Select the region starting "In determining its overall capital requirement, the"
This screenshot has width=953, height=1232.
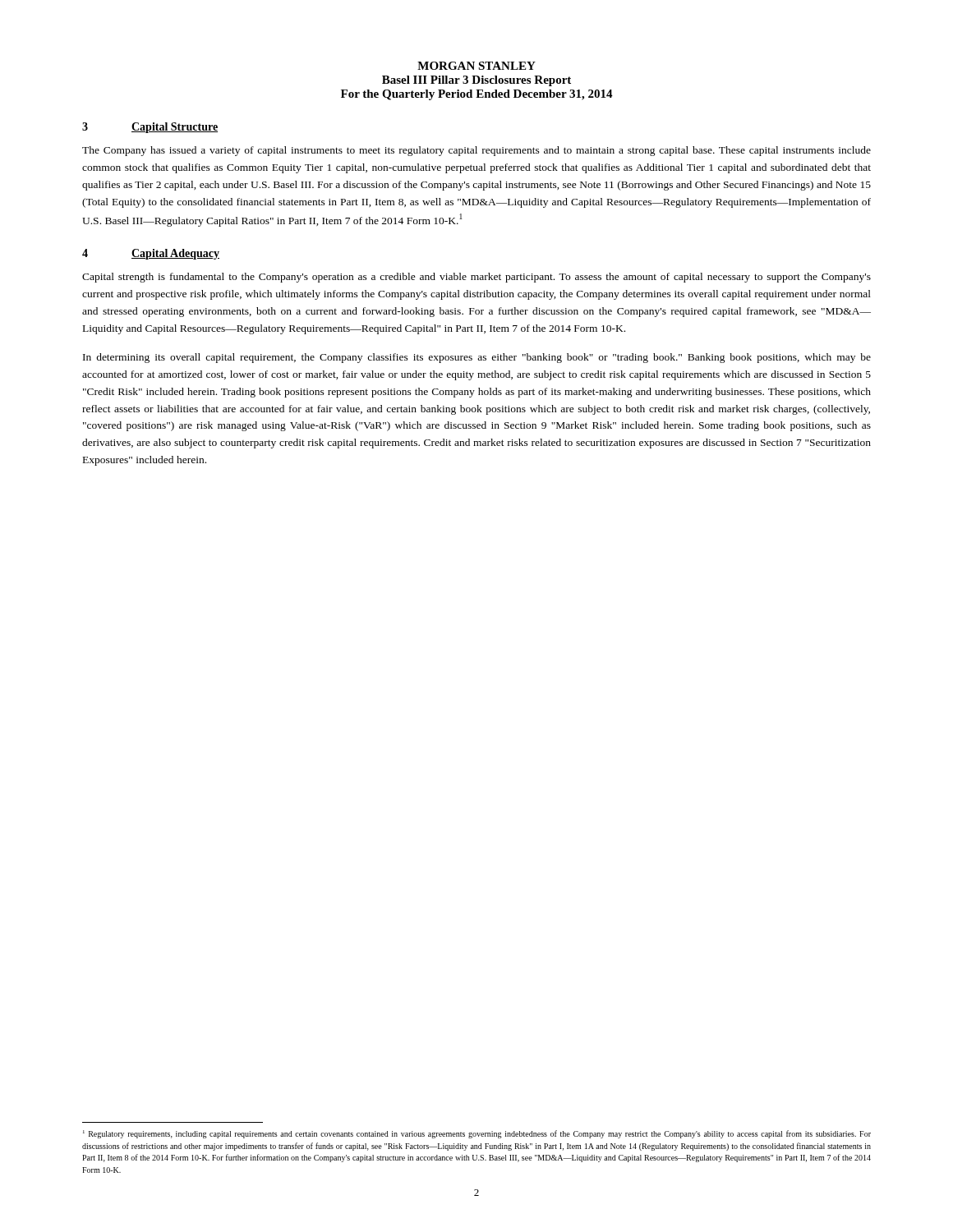[476, 408]
